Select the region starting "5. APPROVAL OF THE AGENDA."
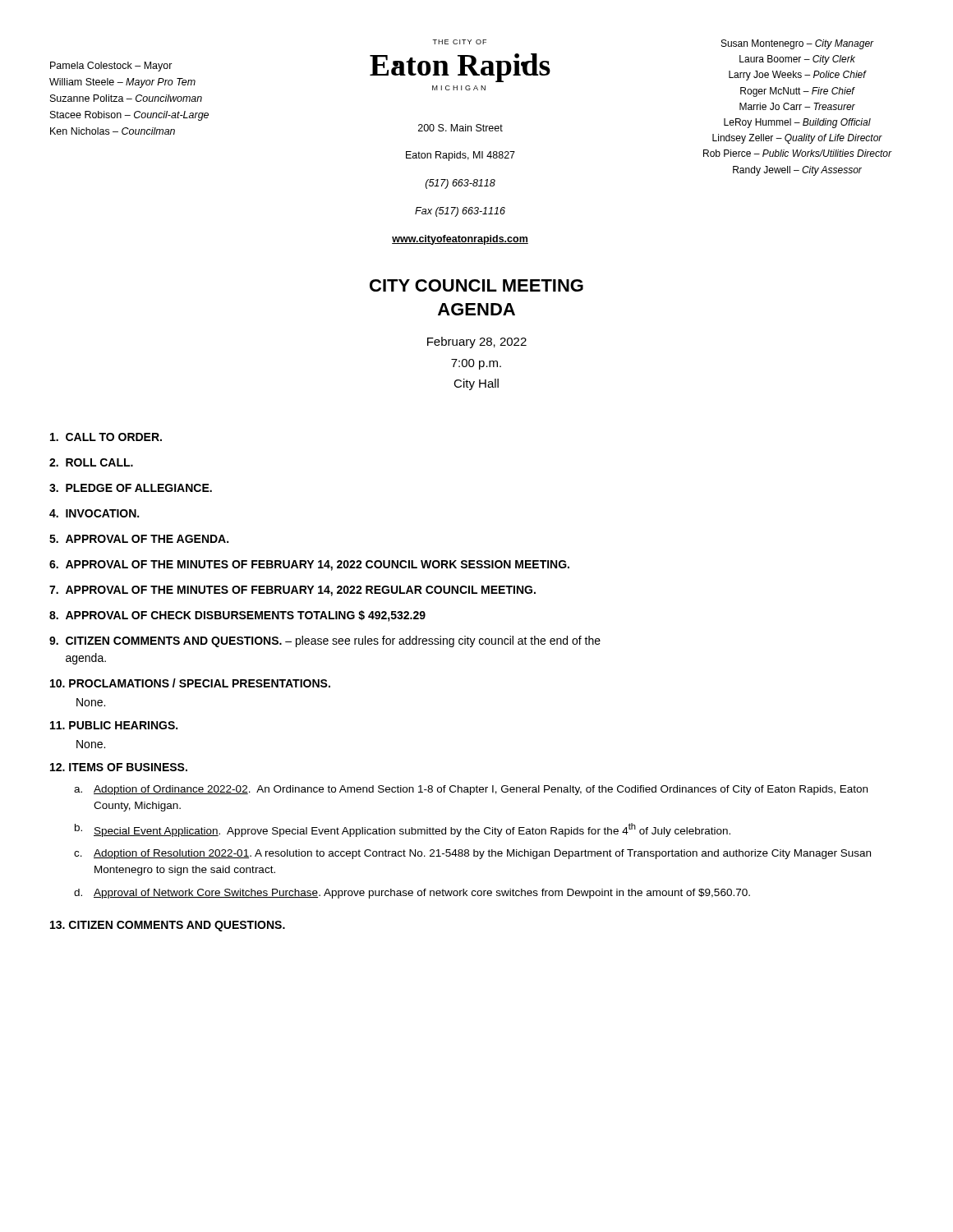 point(139,539)
